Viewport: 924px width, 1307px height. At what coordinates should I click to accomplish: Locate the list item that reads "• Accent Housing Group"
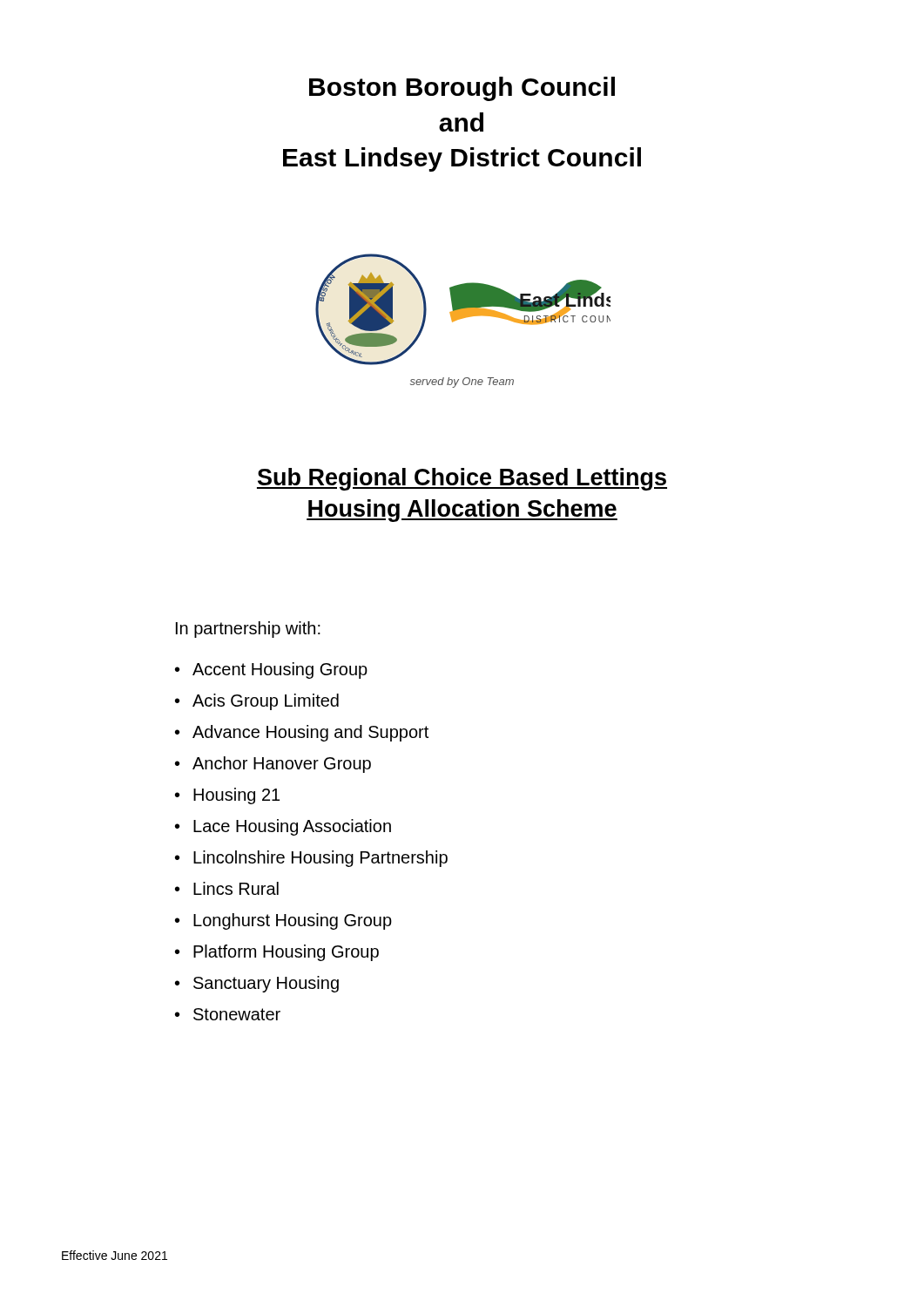(x=271, y=669)
